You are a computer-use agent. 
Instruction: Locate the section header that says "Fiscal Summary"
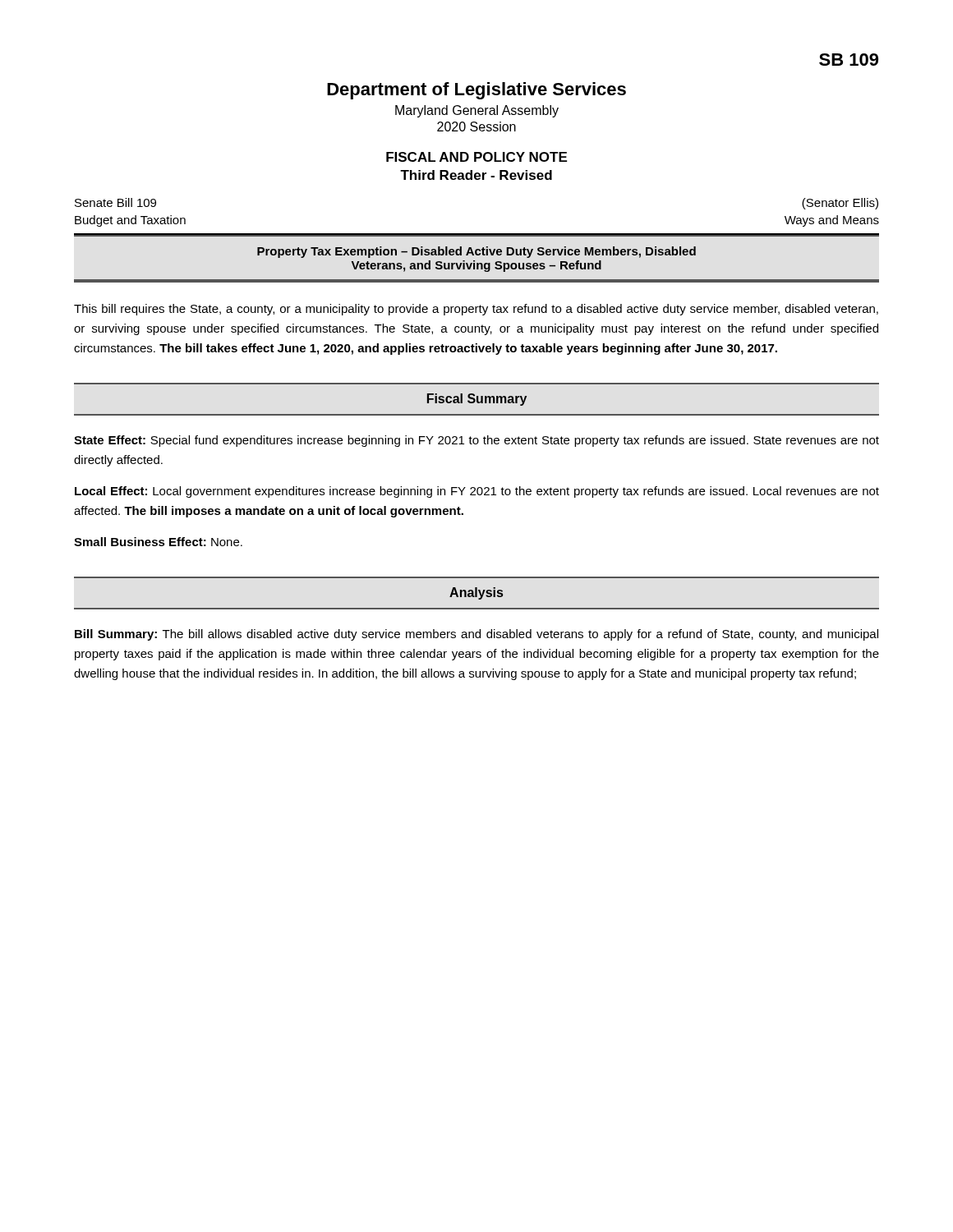point(476,399)
